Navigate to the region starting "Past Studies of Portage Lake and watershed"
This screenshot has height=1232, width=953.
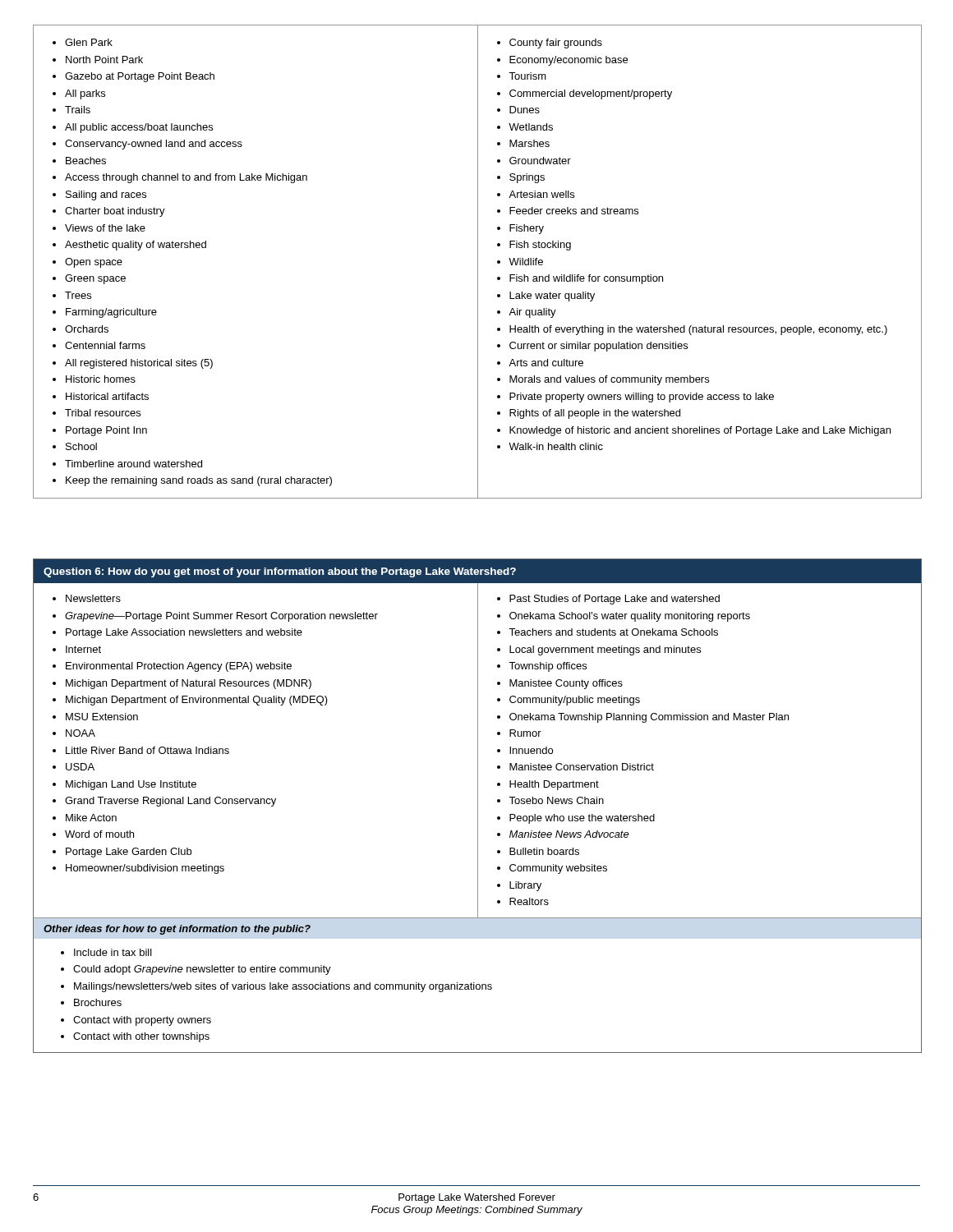pyautogui.click(x=608, y=600)
